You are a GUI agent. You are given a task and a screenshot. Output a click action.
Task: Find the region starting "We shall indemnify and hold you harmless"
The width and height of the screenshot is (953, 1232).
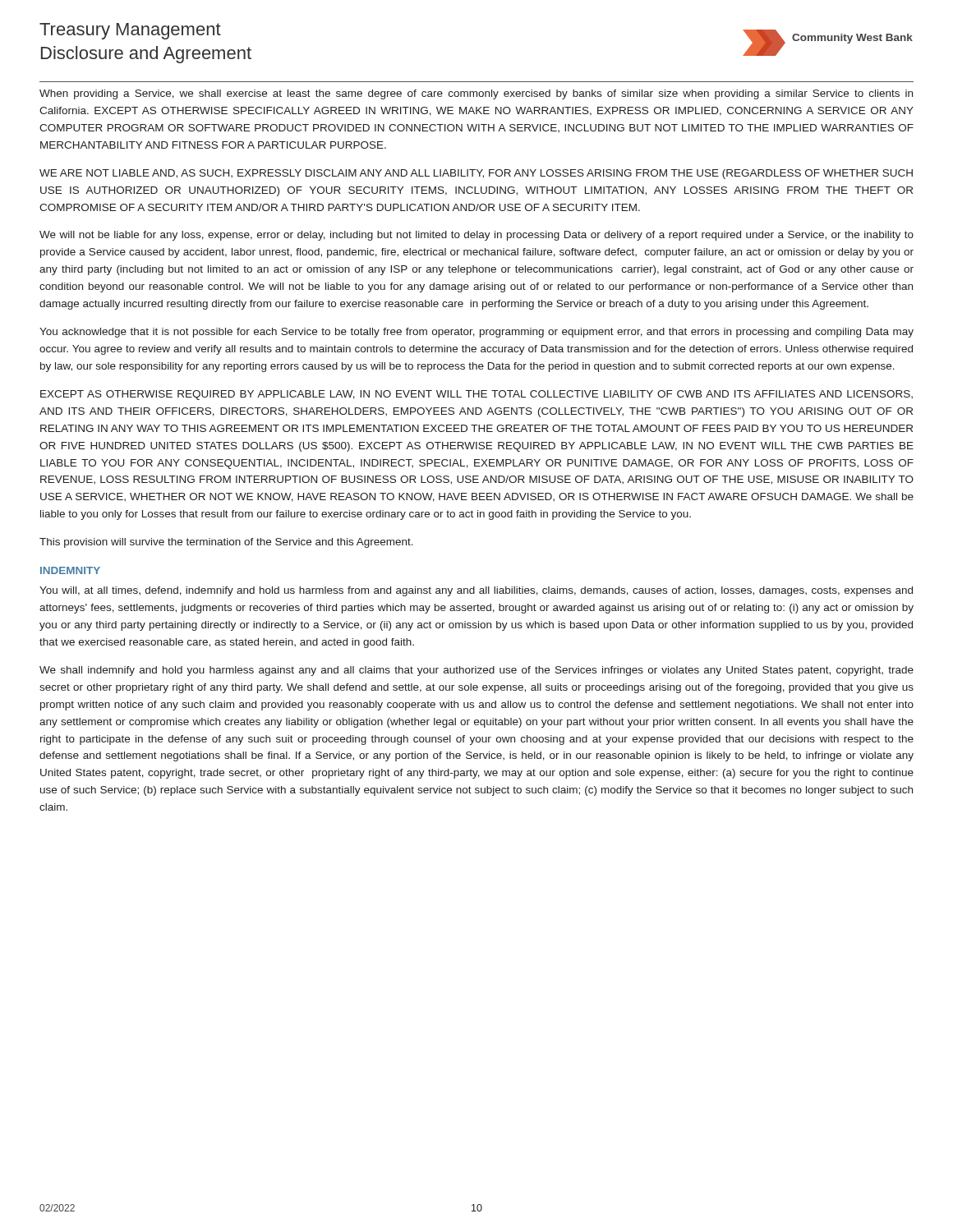[x=476, y=738]
